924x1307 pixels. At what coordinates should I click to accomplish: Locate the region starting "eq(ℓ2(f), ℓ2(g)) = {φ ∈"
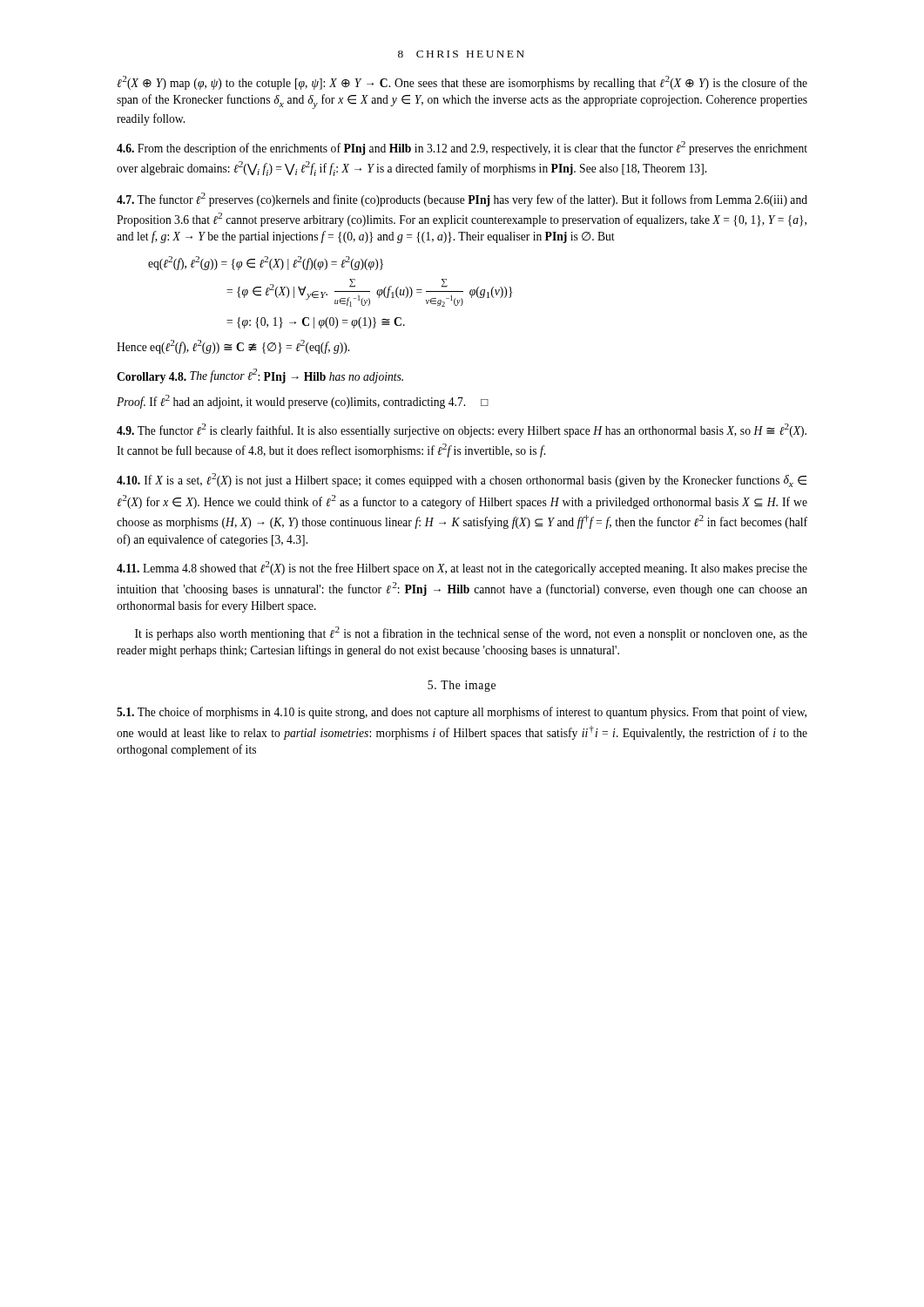(x=478, y=292)
